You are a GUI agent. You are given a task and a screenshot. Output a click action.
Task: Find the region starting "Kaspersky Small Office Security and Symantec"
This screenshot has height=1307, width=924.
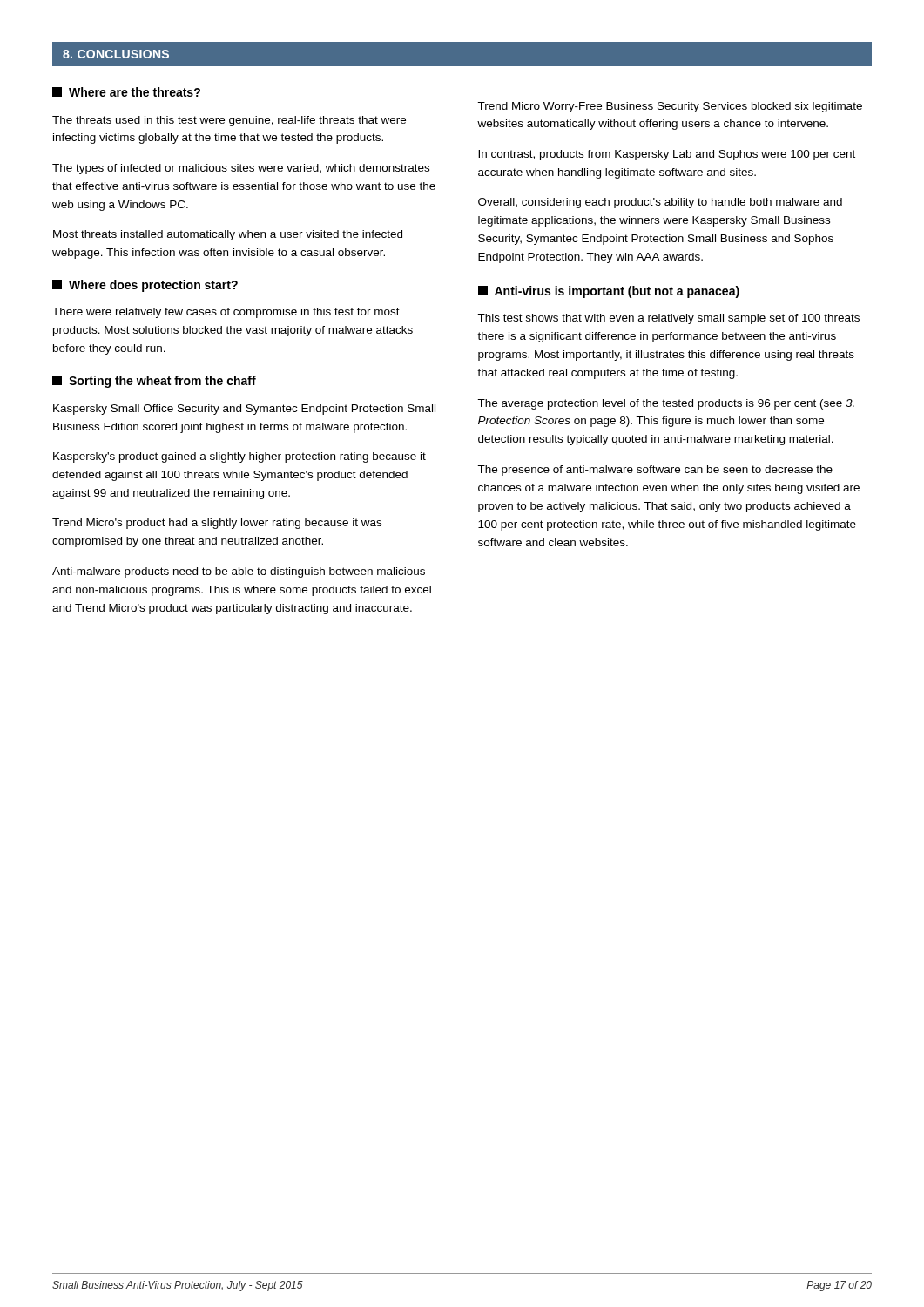(249, 418)
